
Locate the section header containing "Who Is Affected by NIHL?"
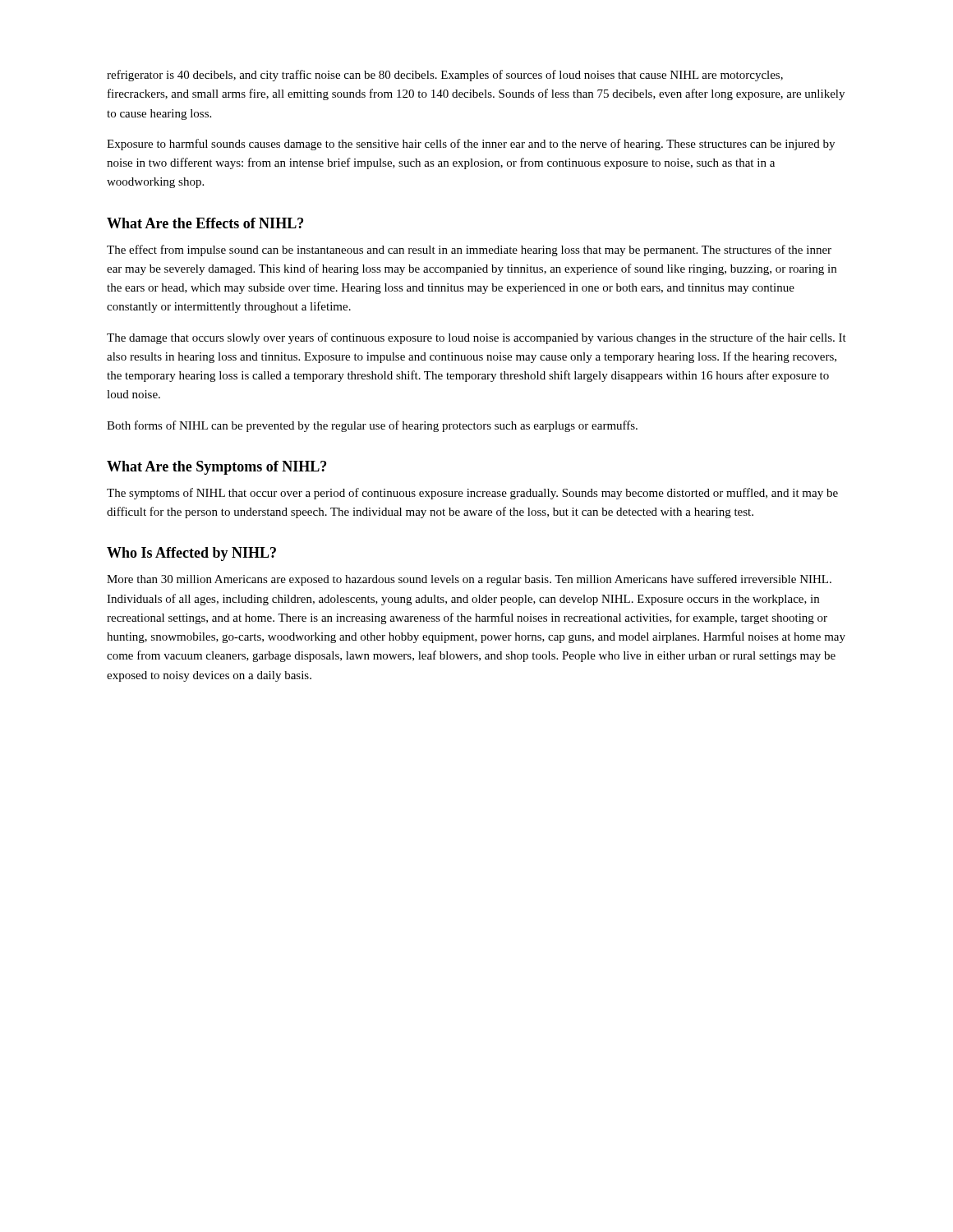[x=192, y=553]
